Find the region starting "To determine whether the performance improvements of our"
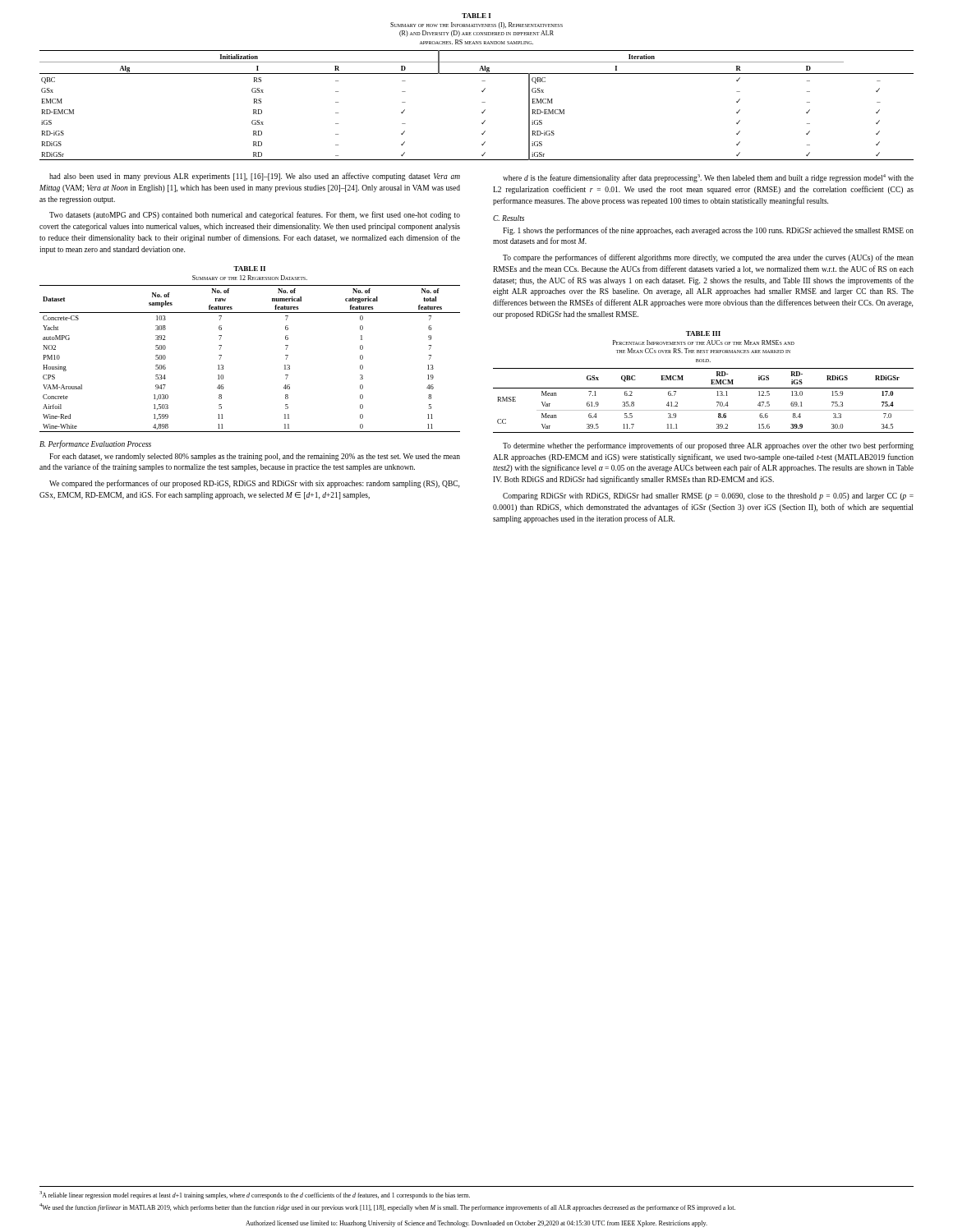This screenshot has width=953, height=1232. (703, 463)
